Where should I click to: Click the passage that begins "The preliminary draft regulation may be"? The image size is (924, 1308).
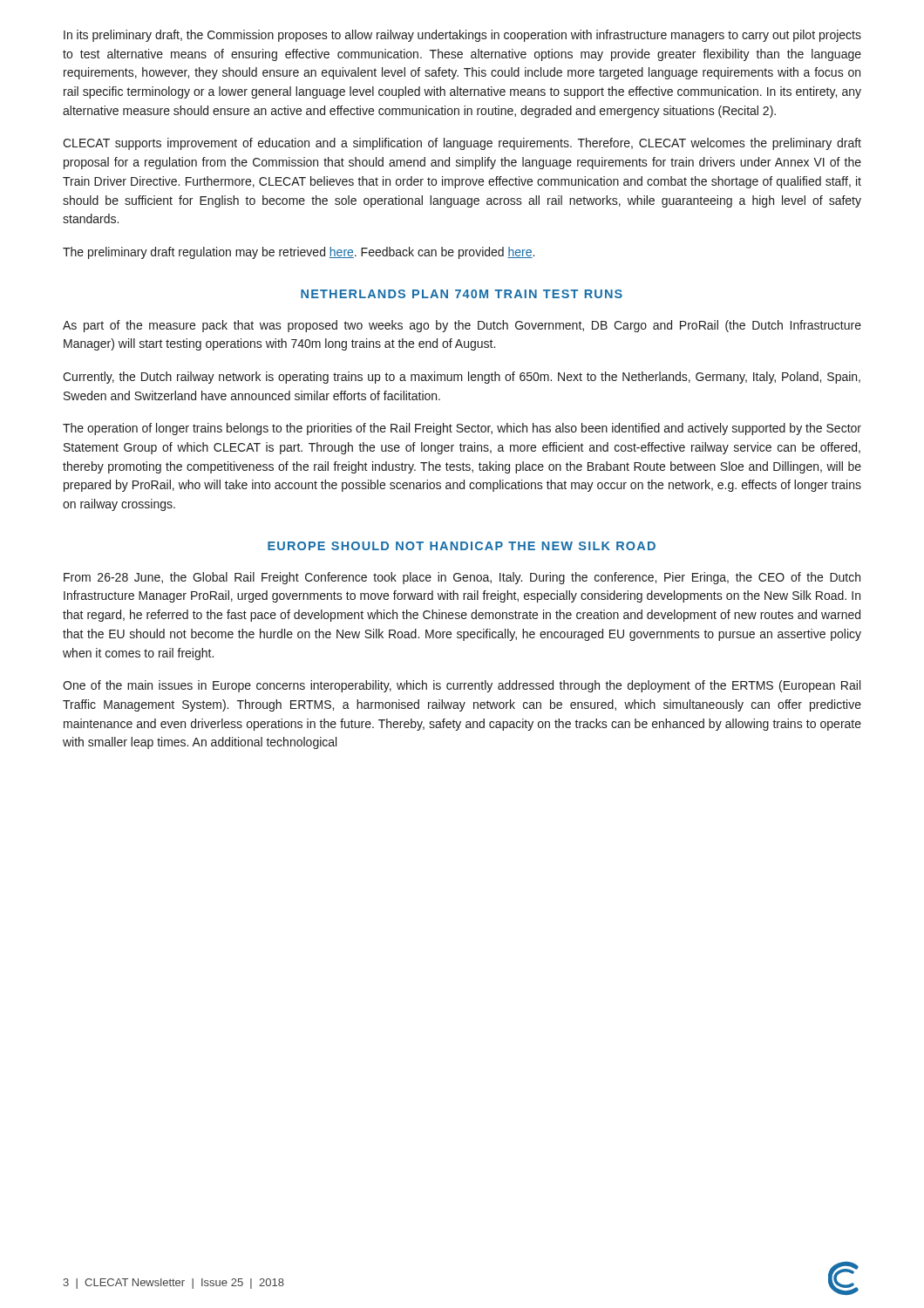(462, 253)
